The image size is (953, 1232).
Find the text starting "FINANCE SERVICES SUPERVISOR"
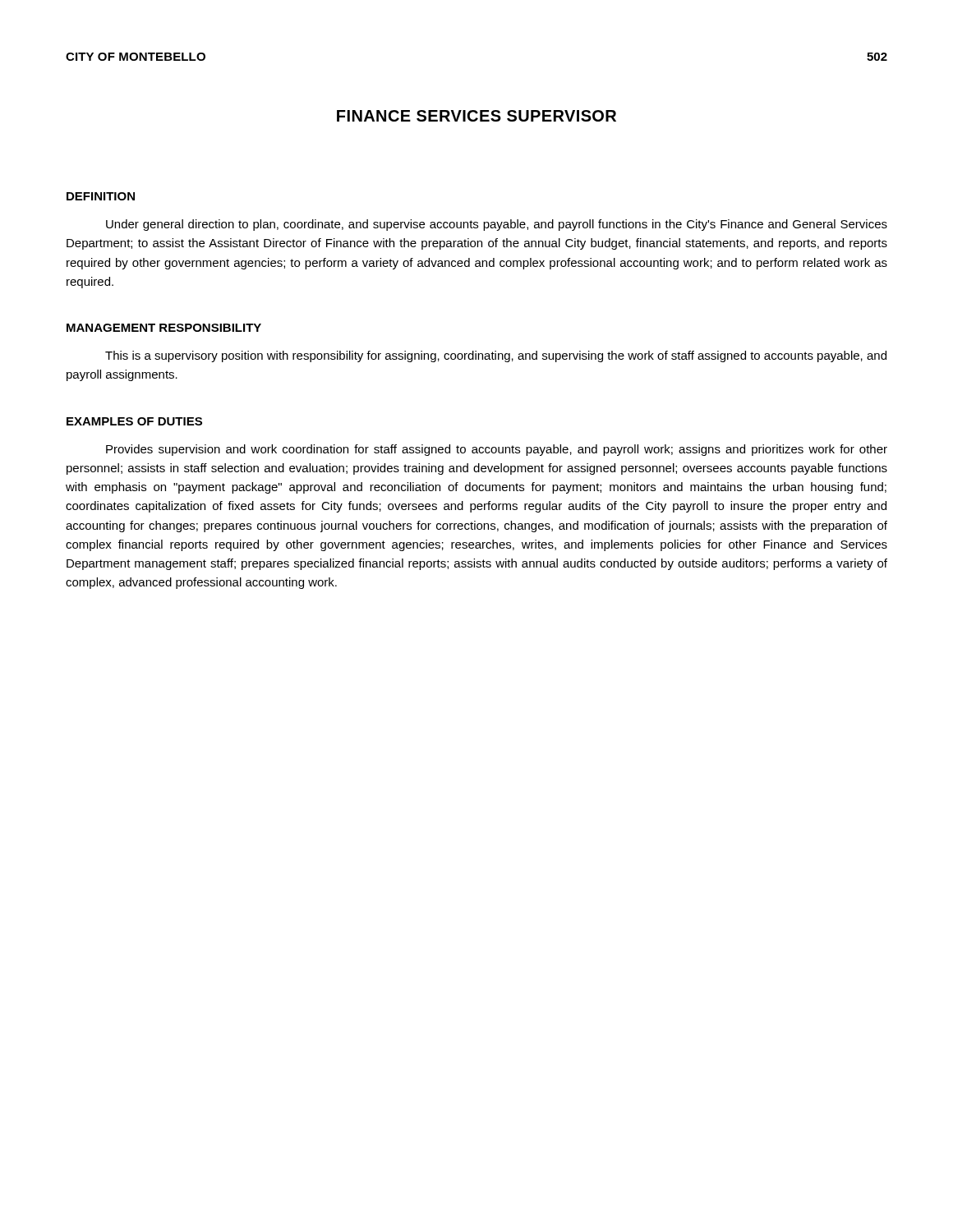(476, 116)
